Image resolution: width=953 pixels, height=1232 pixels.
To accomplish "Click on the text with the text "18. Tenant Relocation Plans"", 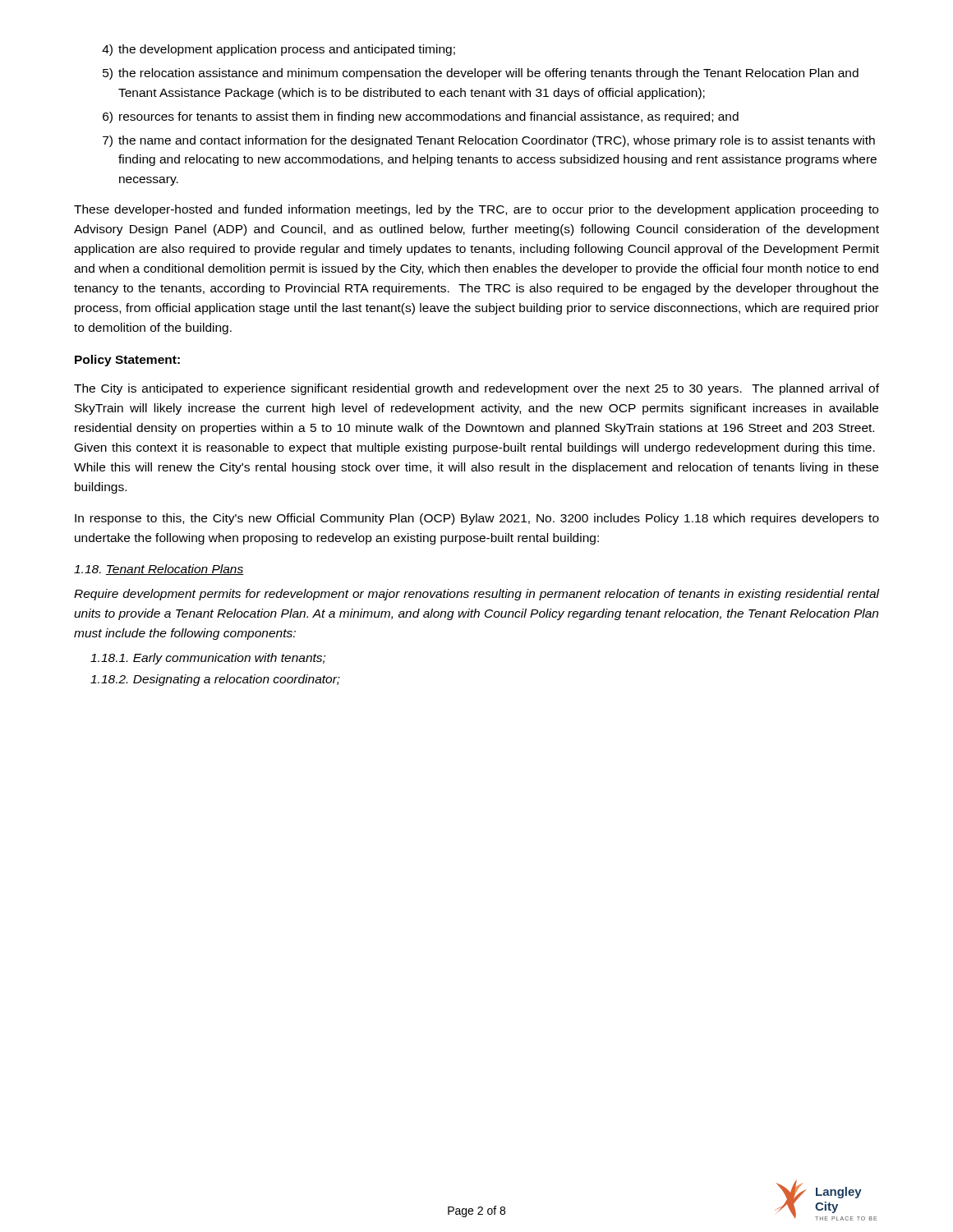I will tap(159, 569).
